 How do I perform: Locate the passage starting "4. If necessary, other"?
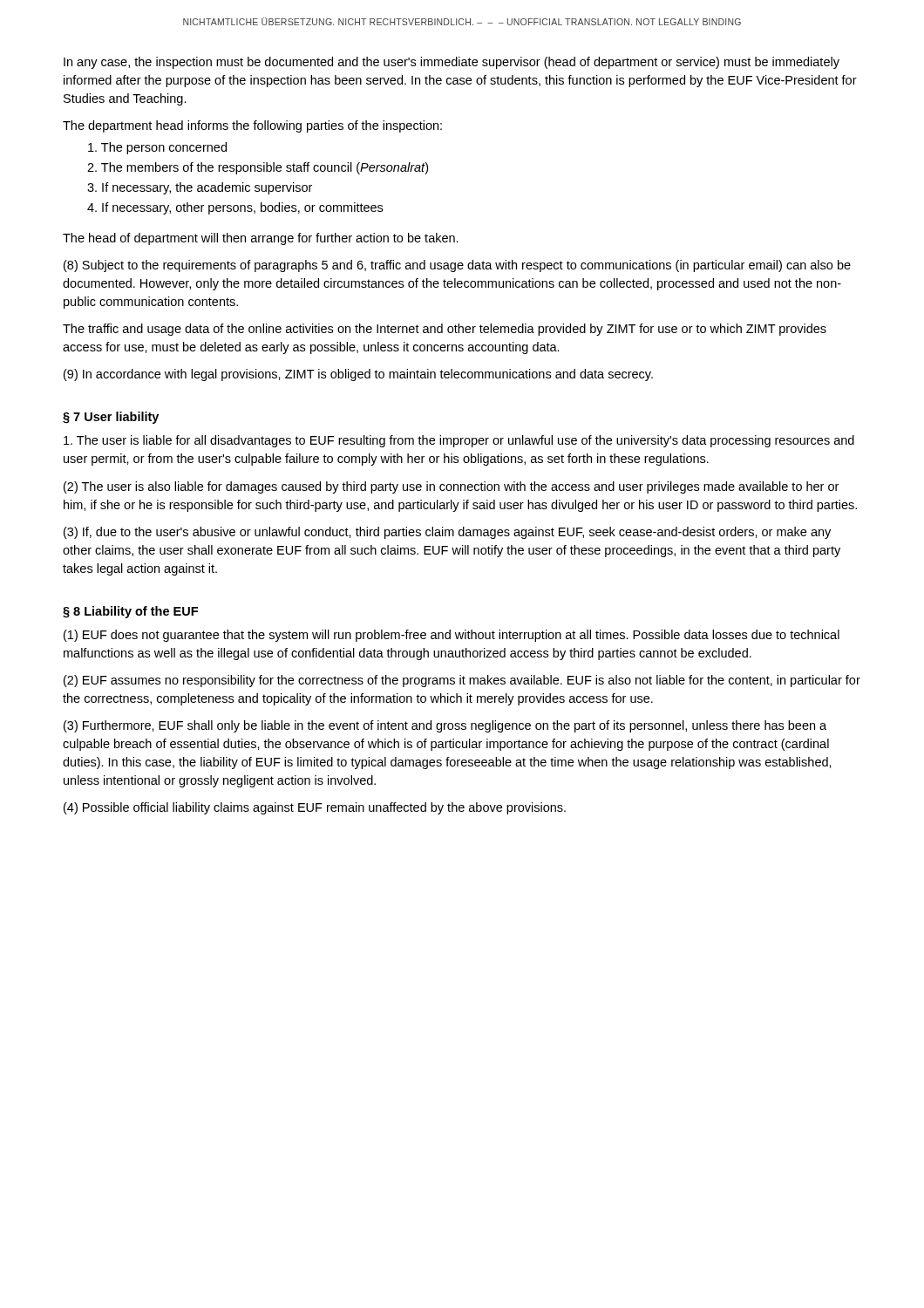coord(235,208)
